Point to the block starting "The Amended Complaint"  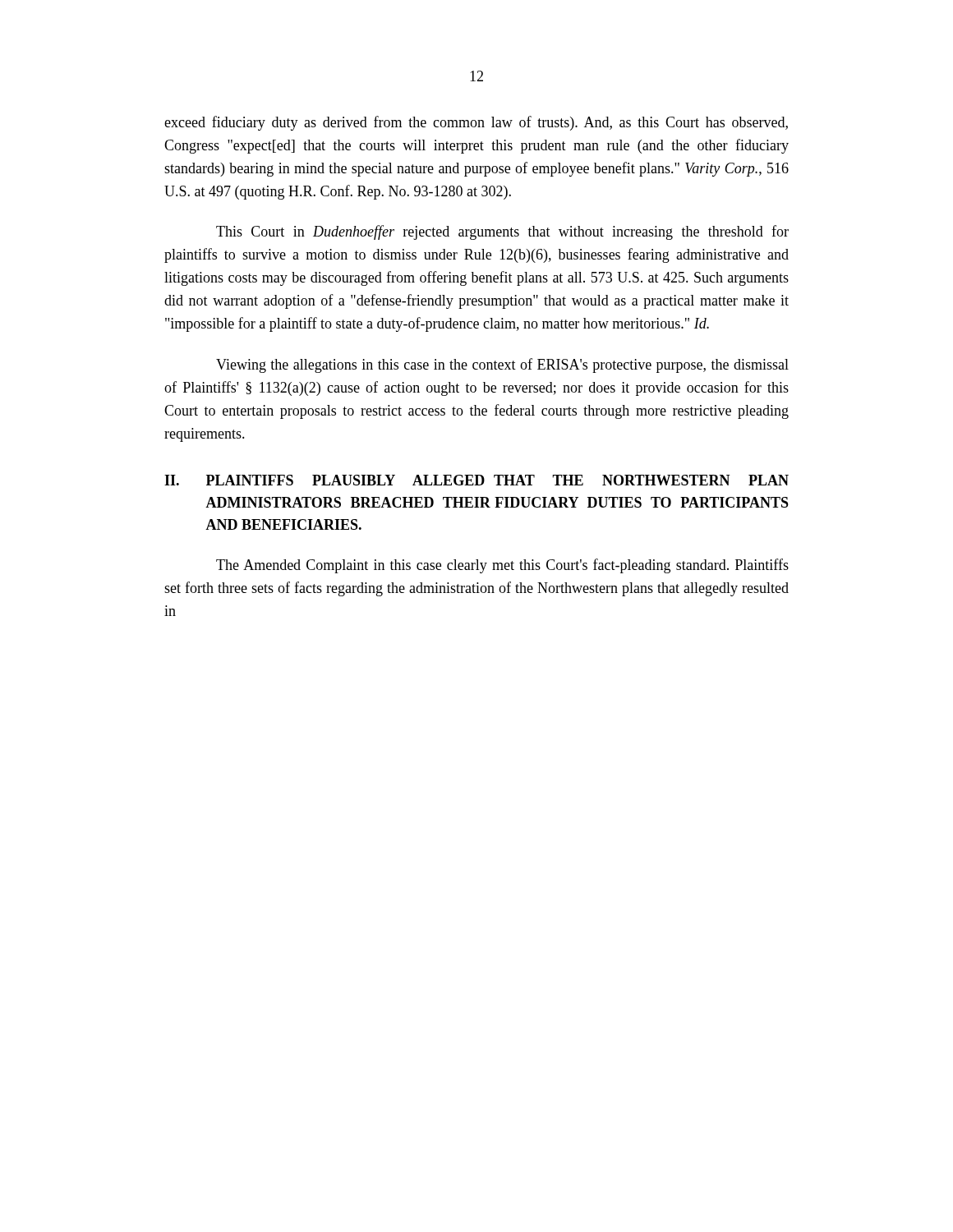pos(476,589)
